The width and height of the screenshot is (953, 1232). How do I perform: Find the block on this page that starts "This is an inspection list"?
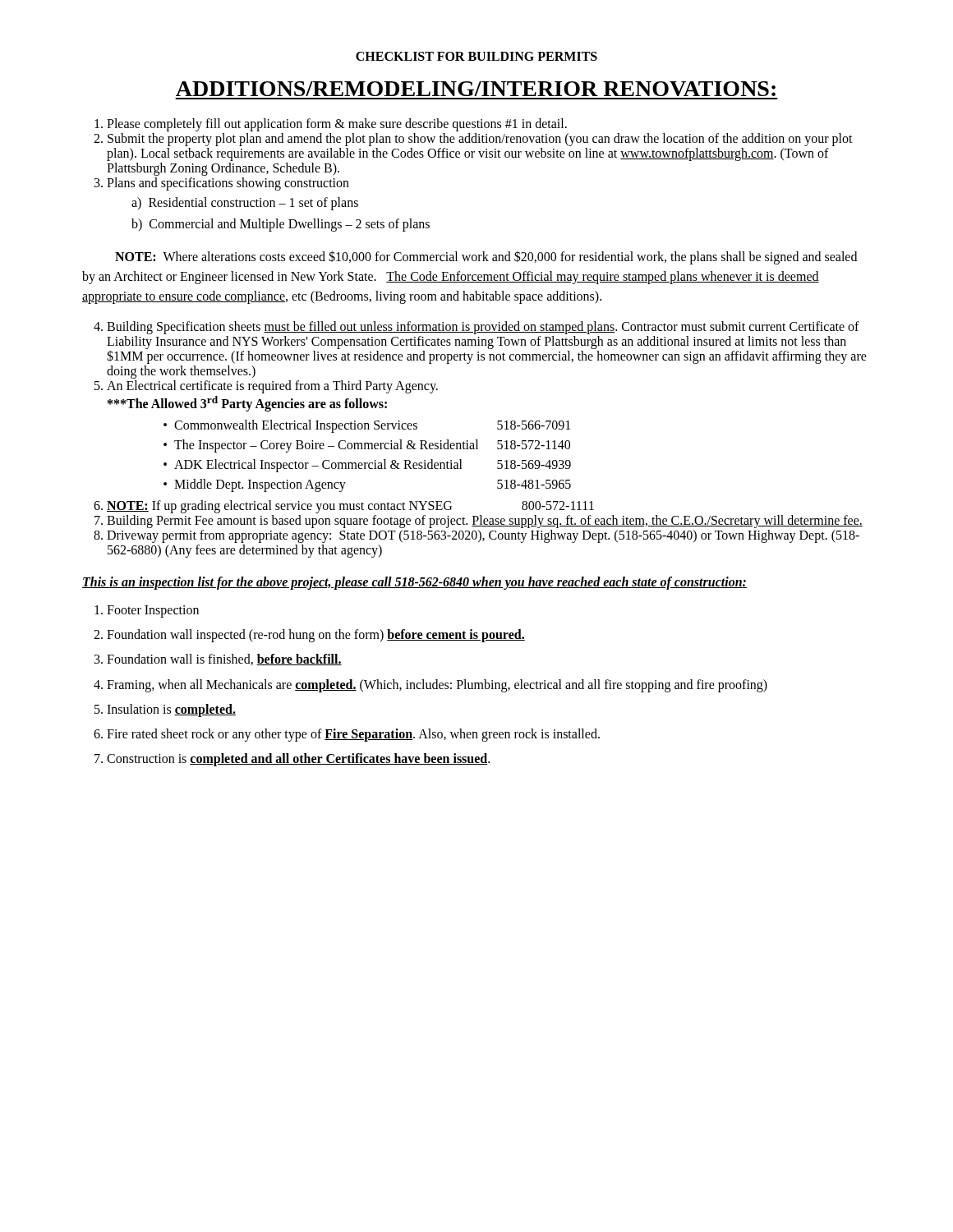point(414,582)
